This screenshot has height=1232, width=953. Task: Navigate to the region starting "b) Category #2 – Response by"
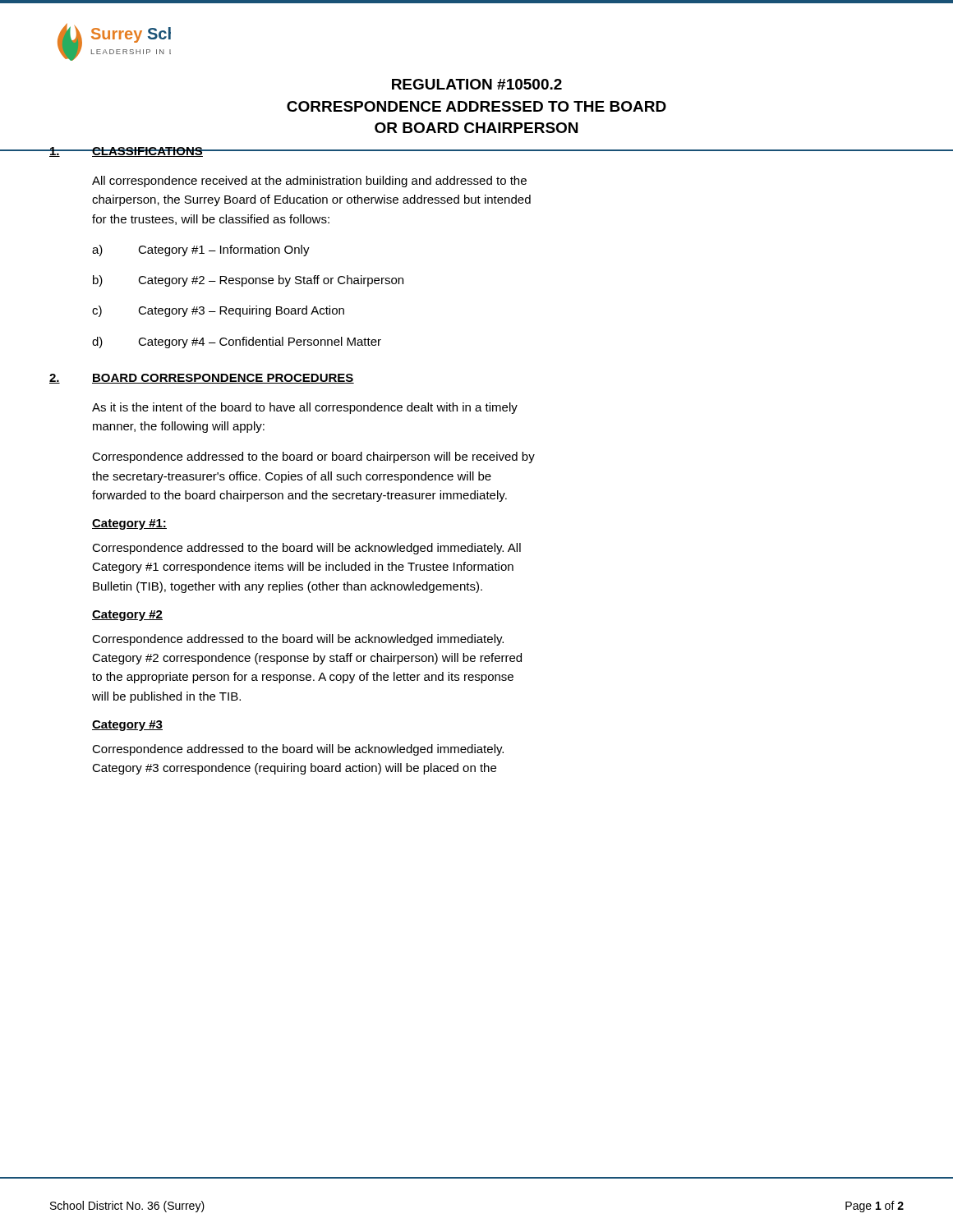tap(248, 280)
